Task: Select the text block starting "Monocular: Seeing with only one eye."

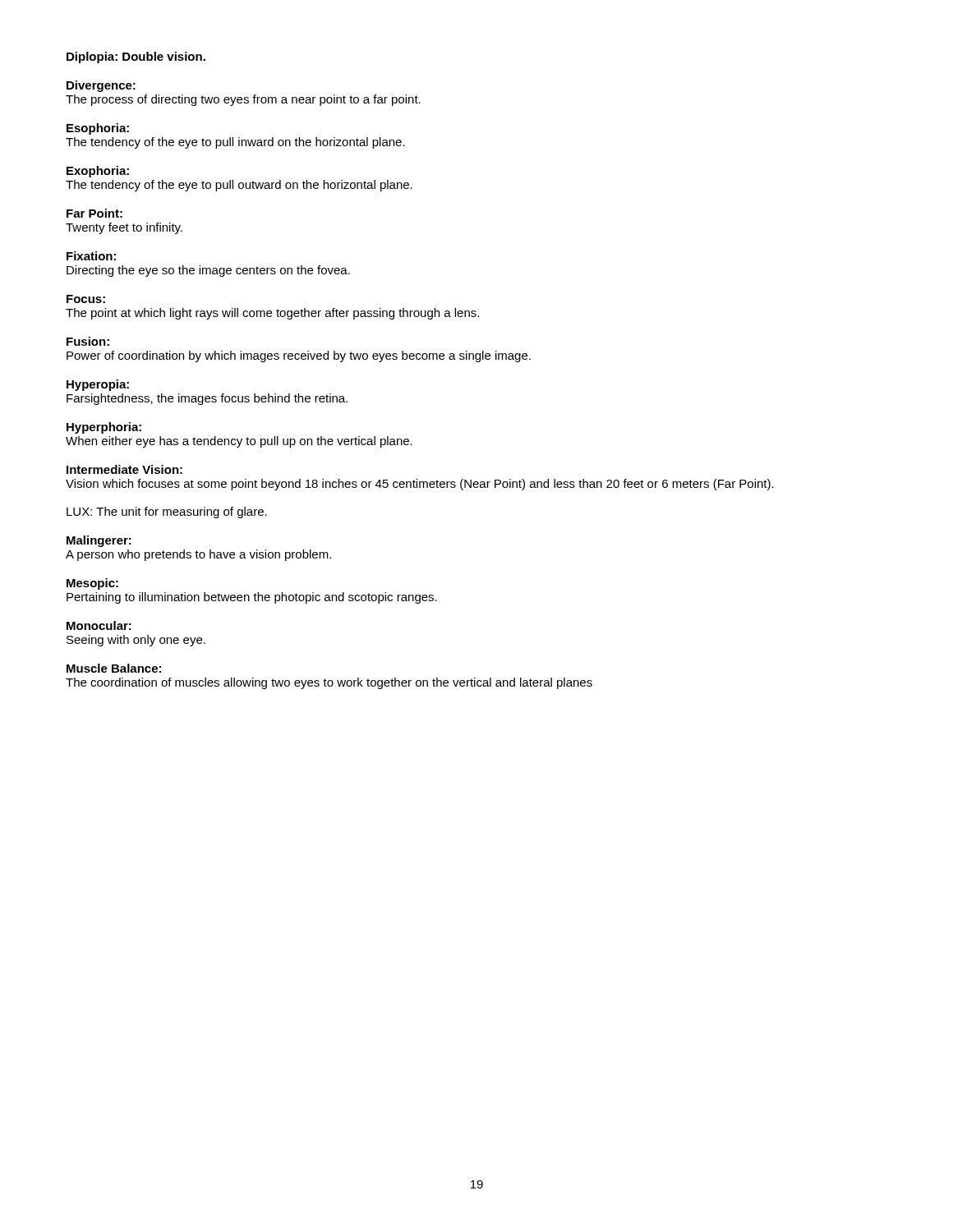Action: click(99, 625)
